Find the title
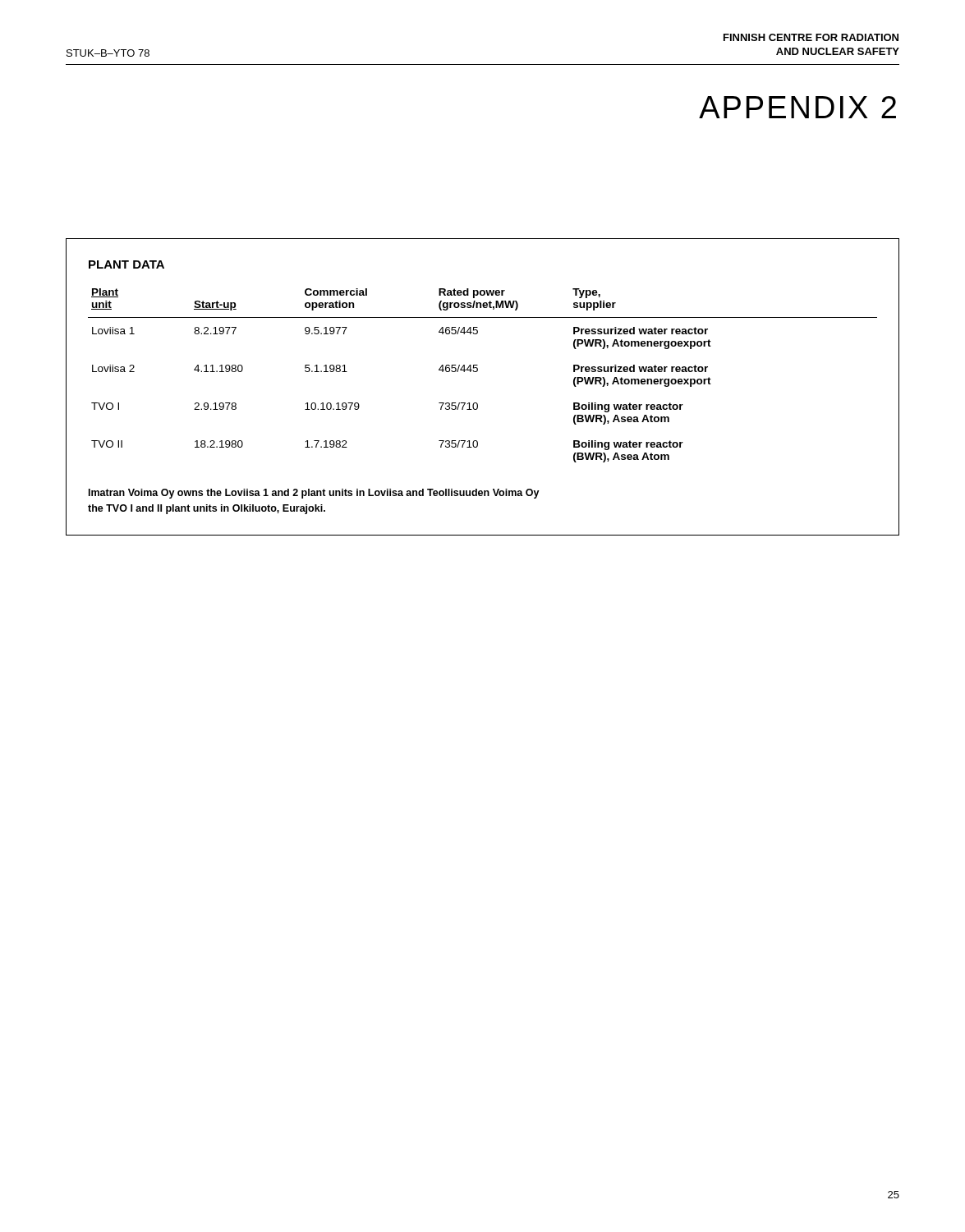Screen dimensions: 1232x965 click(799, 108)
